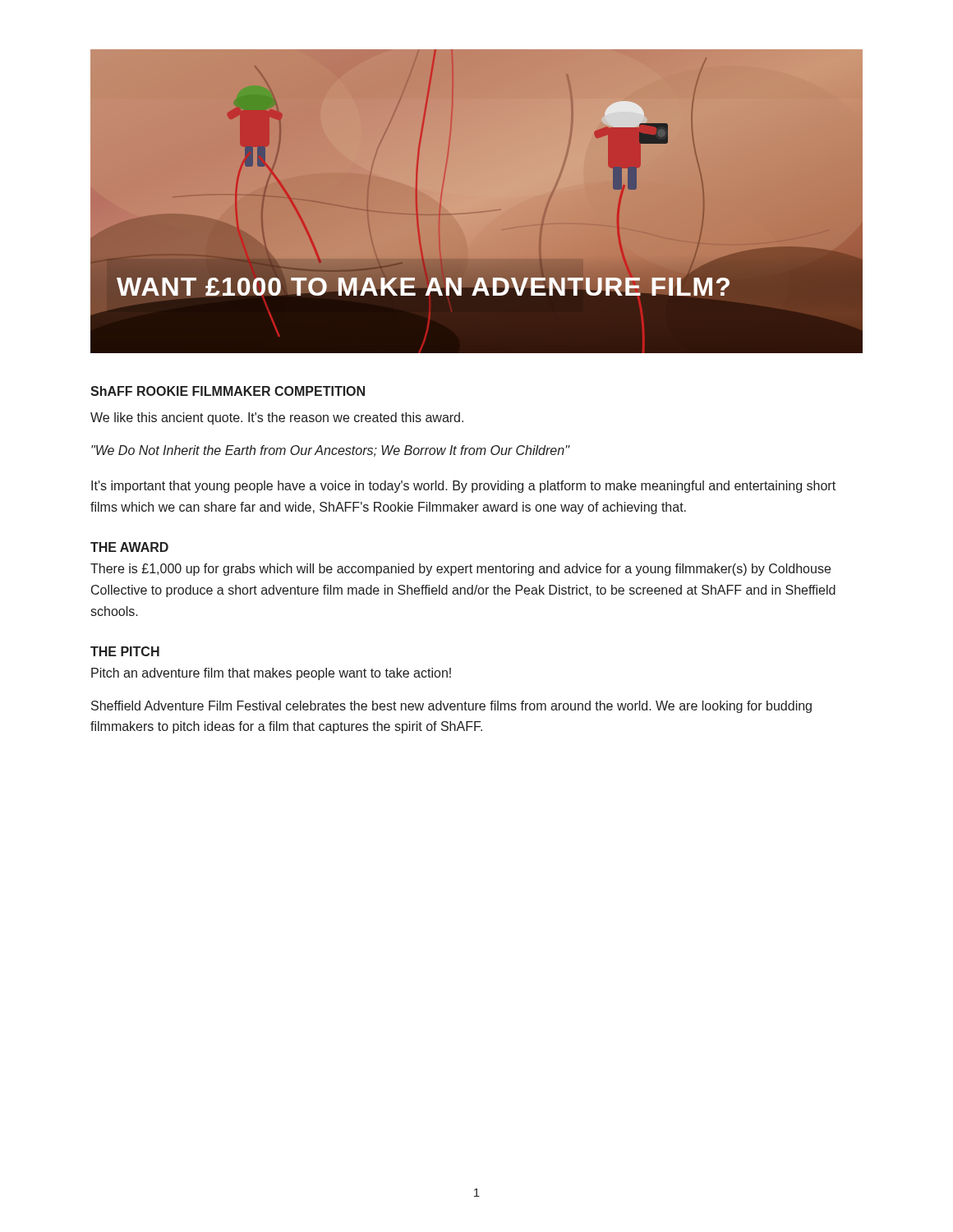Find the text block containing "We like this ancient quote. It's the"

tap(277, 418)
